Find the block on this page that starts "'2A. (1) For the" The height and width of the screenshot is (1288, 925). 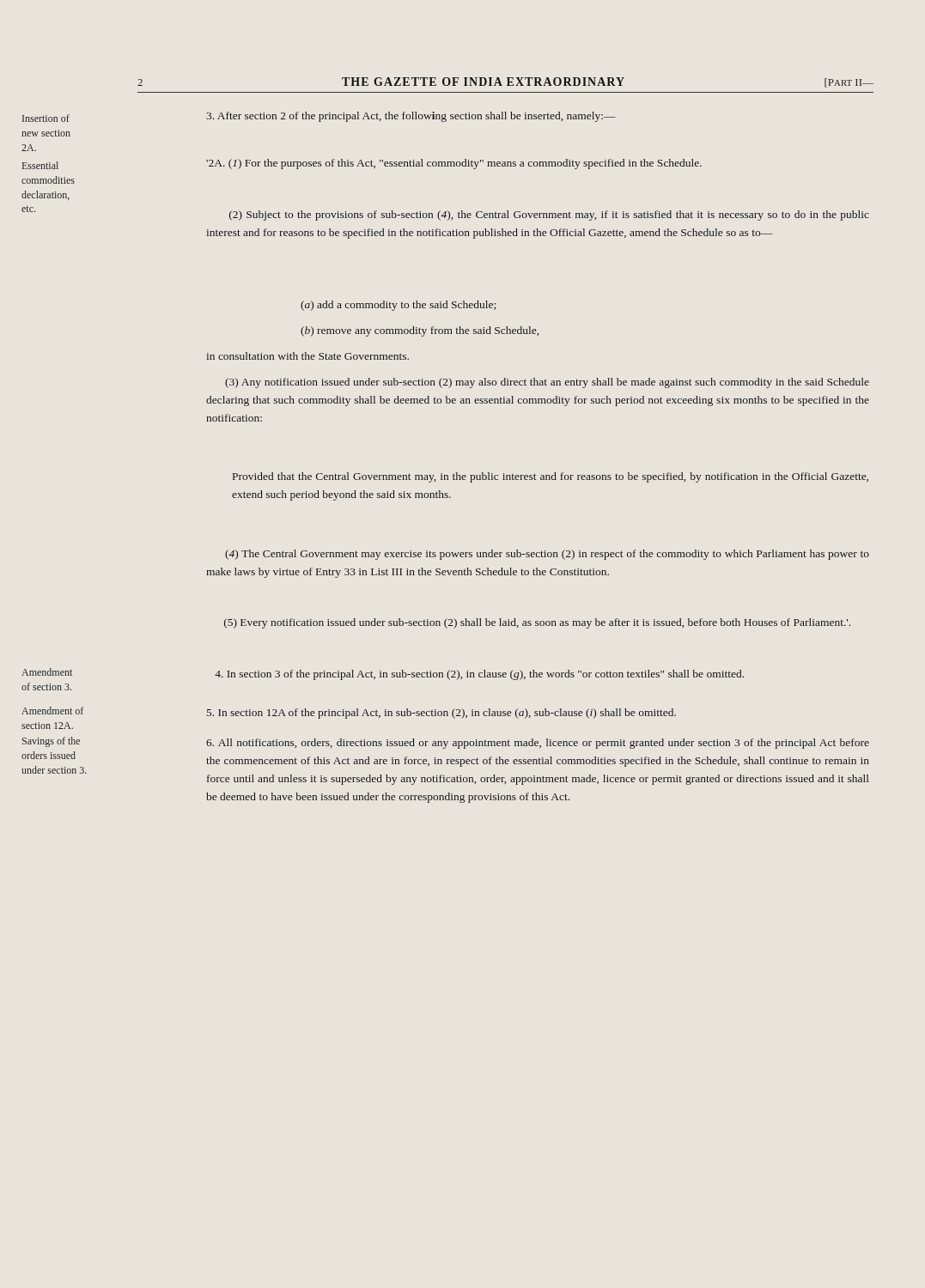pos(454,163)
